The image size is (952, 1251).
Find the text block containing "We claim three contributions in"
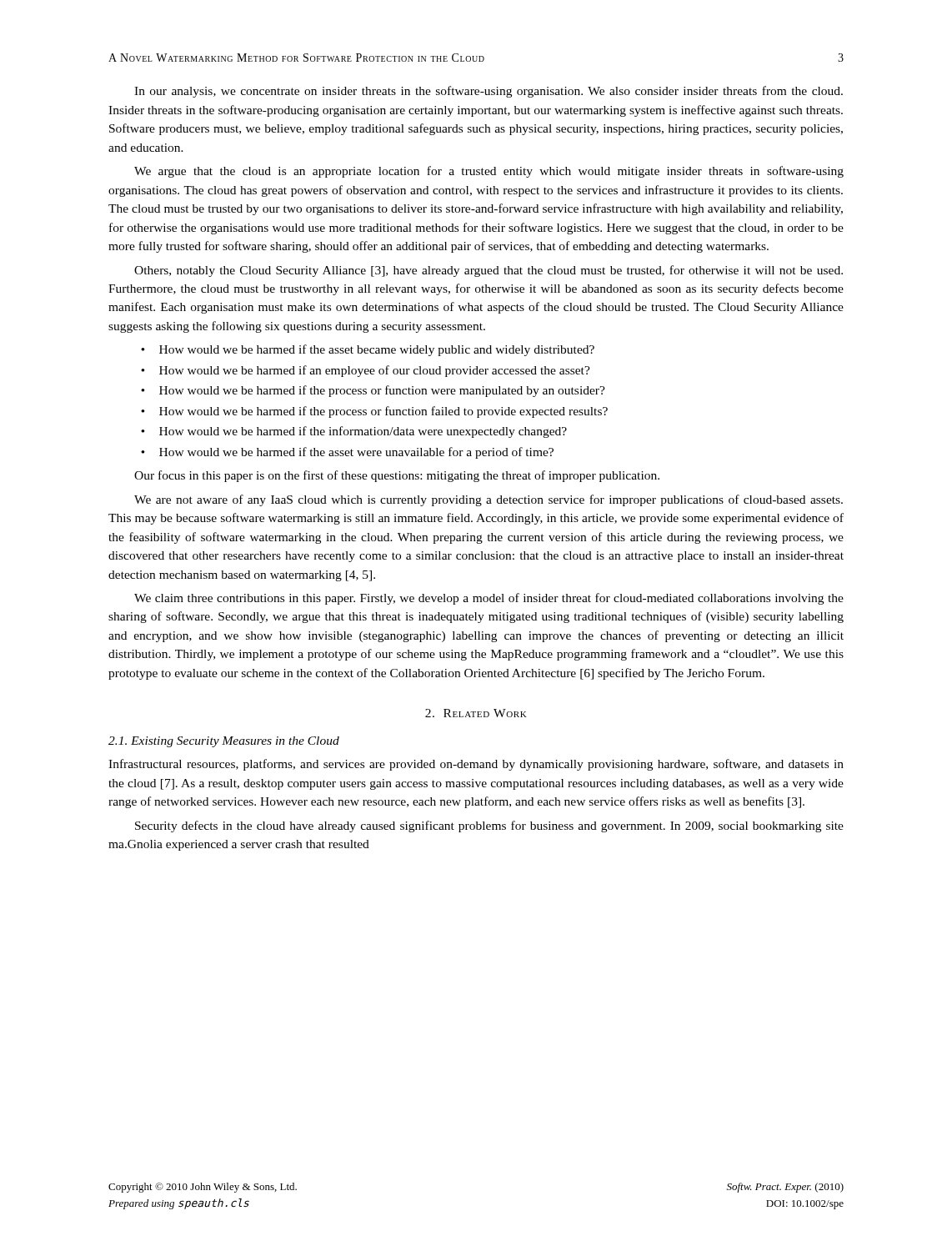coord(476,636)
